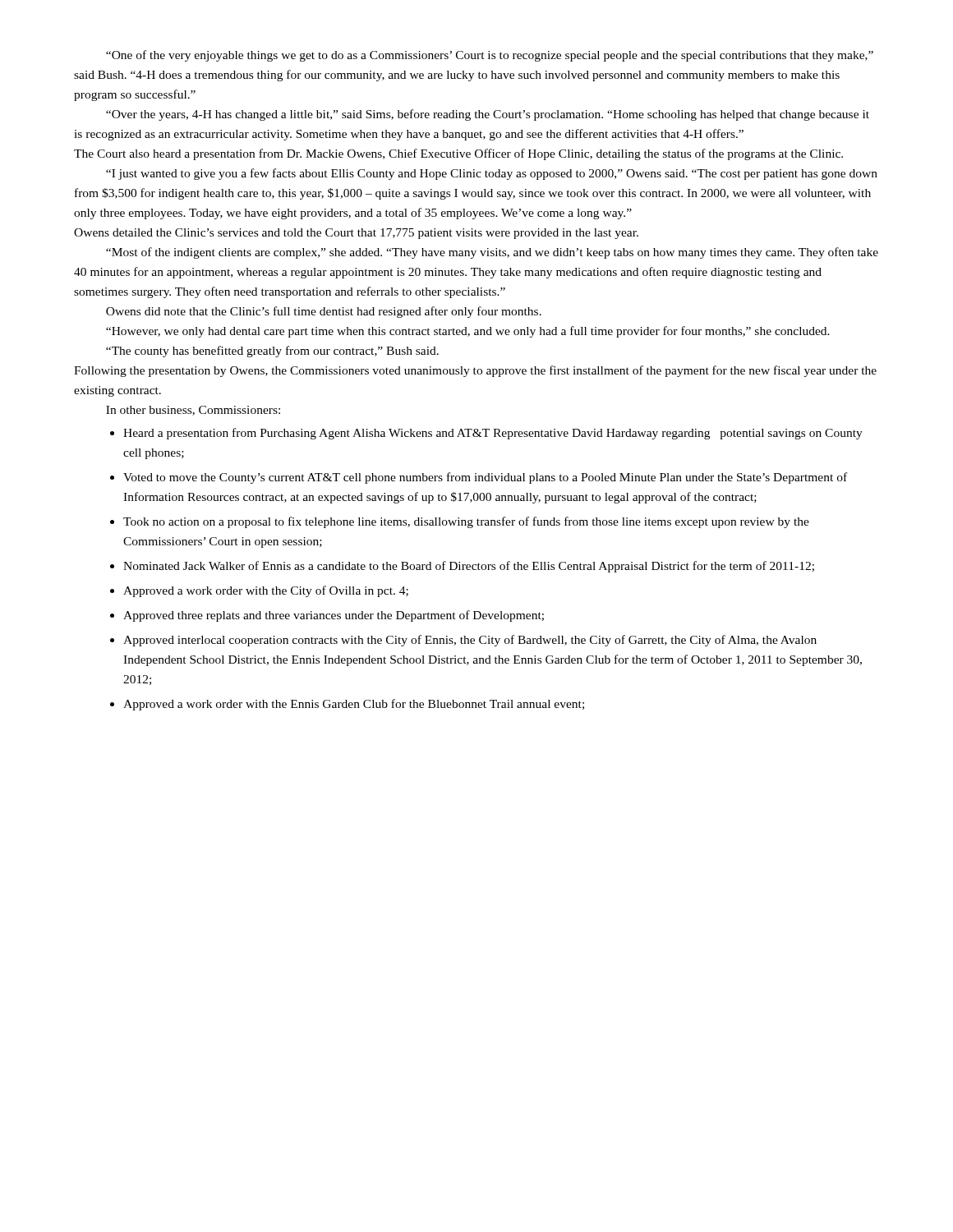Select the region starting "“However, we only"
The width and height of the screenshot is (953, 1232).
coord(476,331)
